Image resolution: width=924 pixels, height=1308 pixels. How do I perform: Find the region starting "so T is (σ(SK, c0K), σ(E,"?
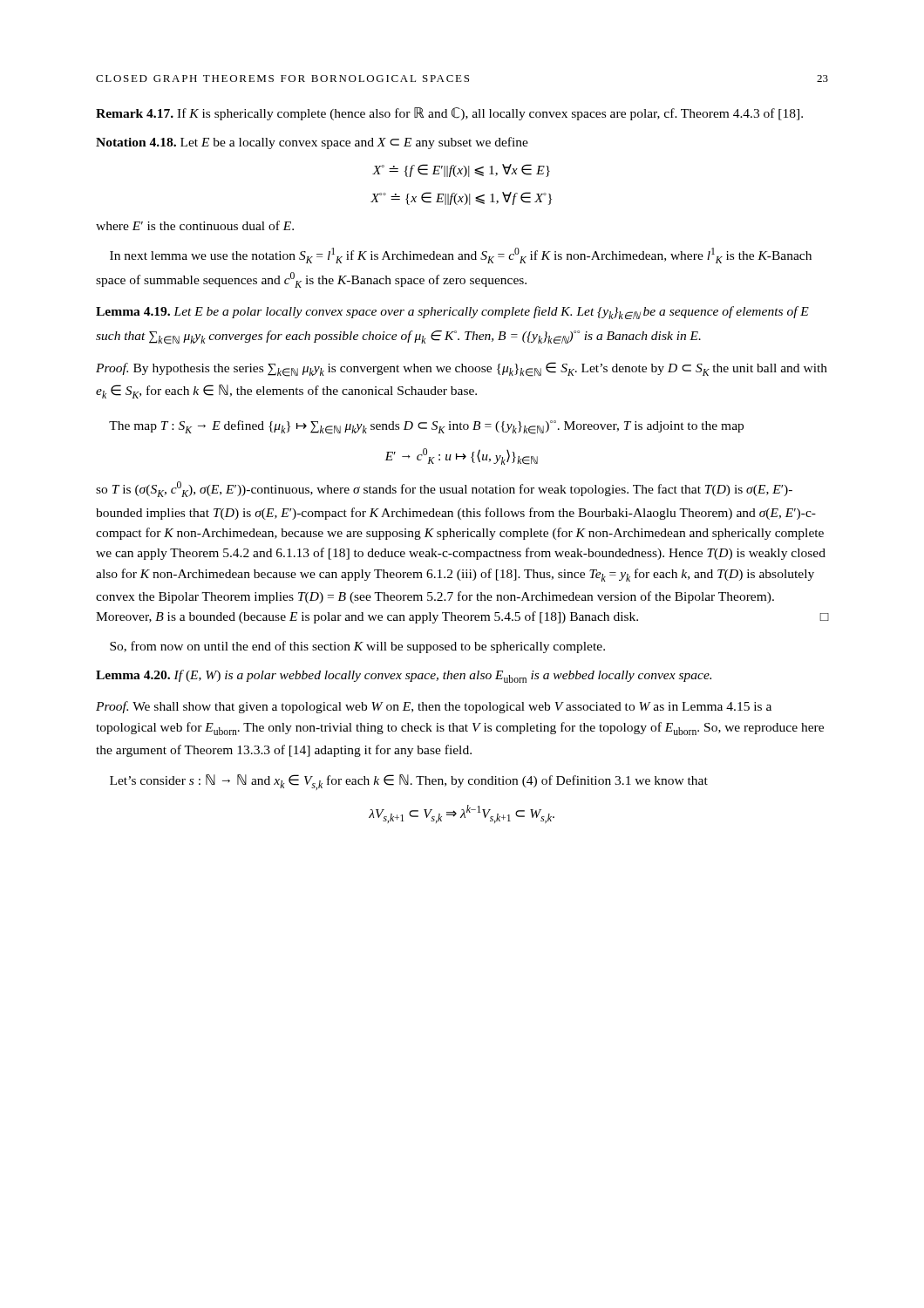point(462,553)
